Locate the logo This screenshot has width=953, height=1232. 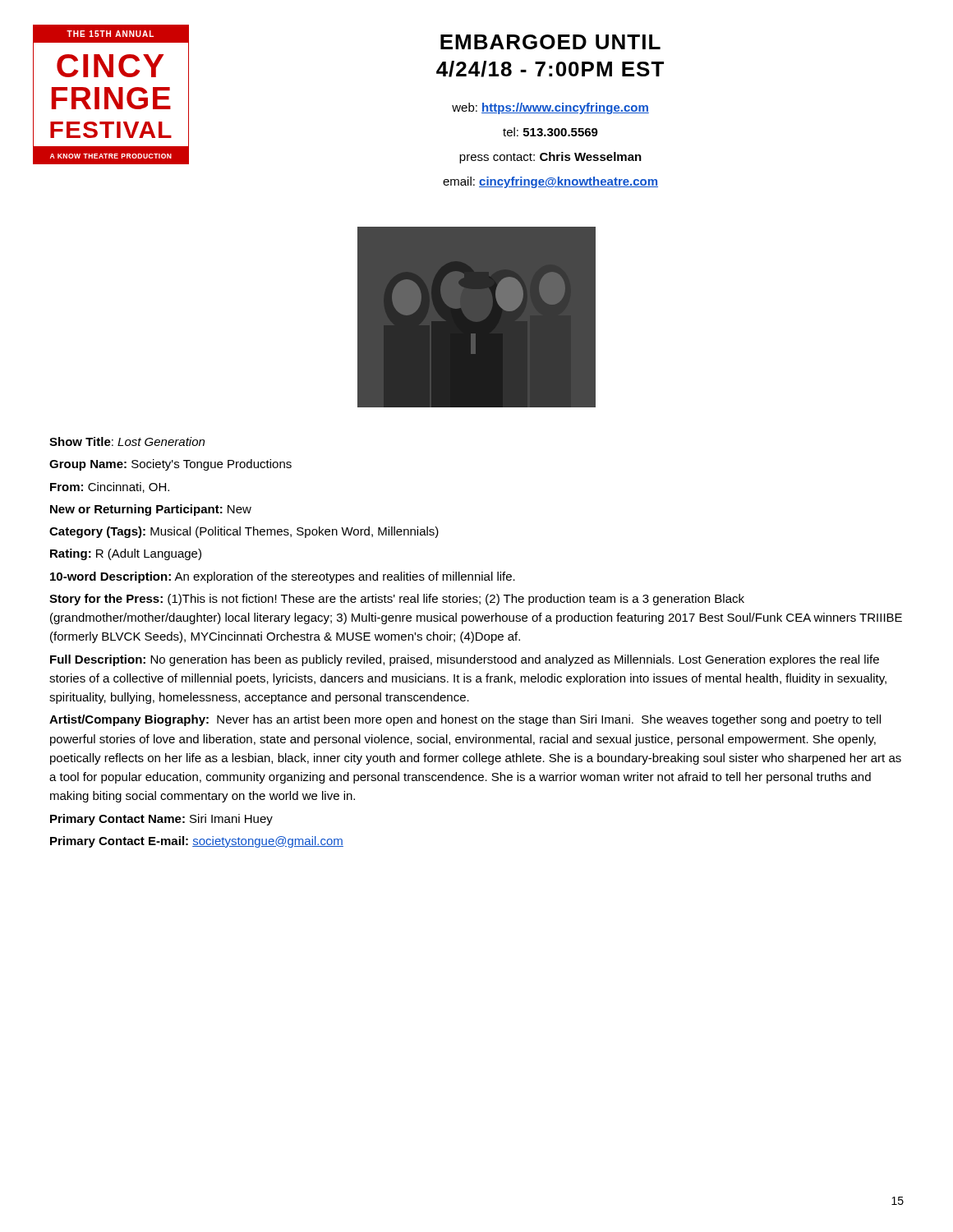click(115, 94)
